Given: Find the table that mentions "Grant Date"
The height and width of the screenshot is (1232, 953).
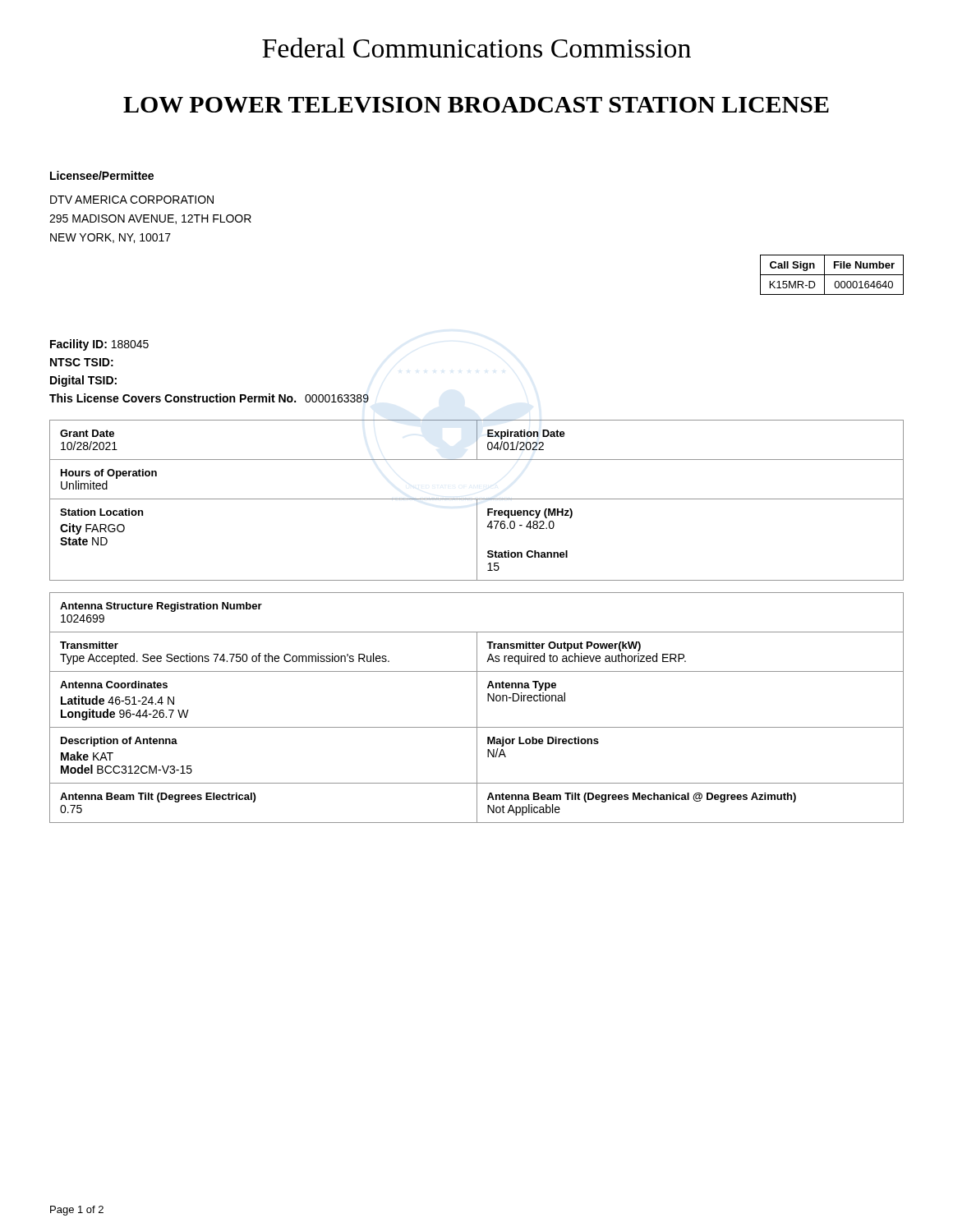Looking at the screenshot, I should pos(476,500).
